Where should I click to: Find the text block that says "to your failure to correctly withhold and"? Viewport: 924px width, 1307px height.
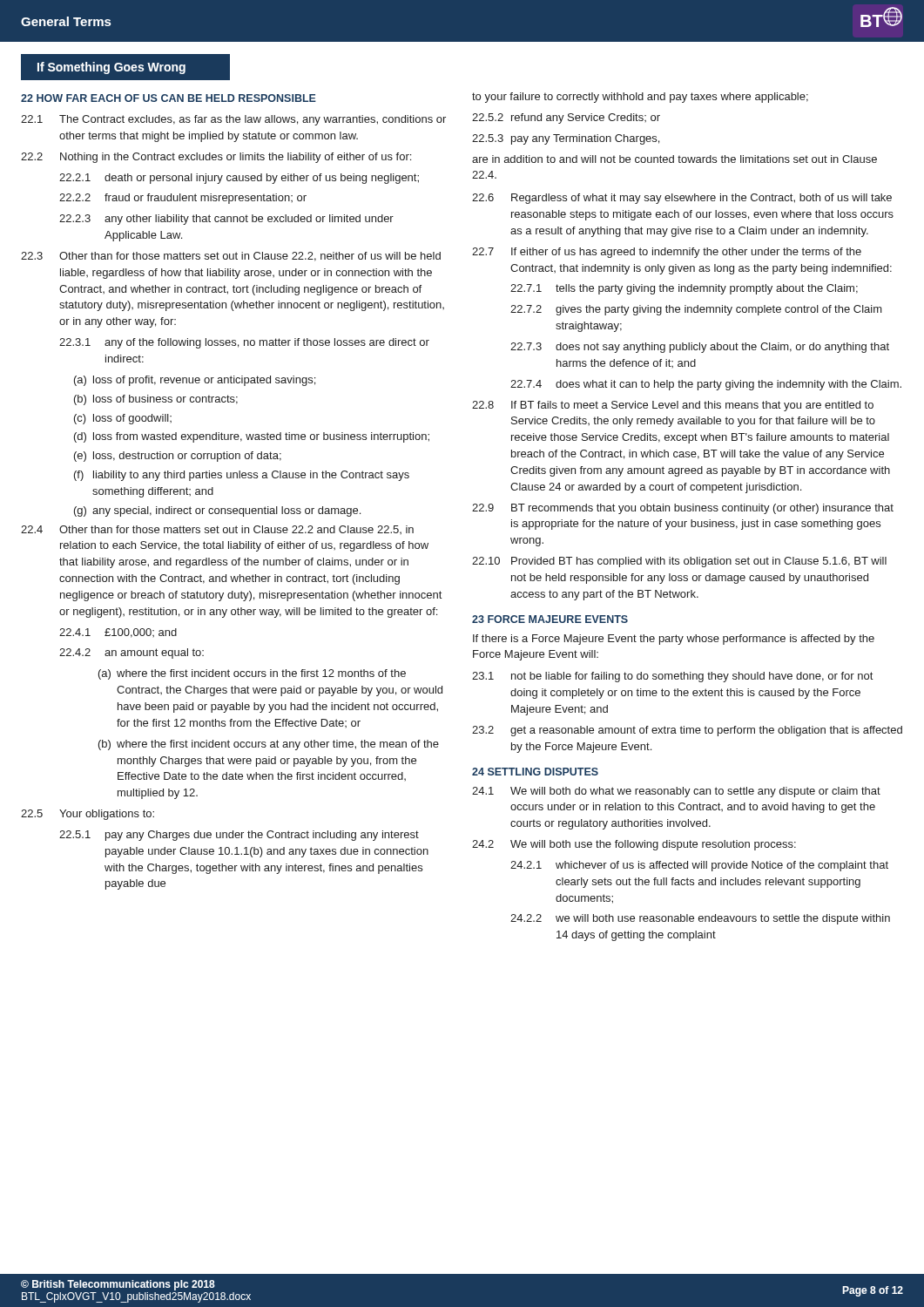coord(640,96)
